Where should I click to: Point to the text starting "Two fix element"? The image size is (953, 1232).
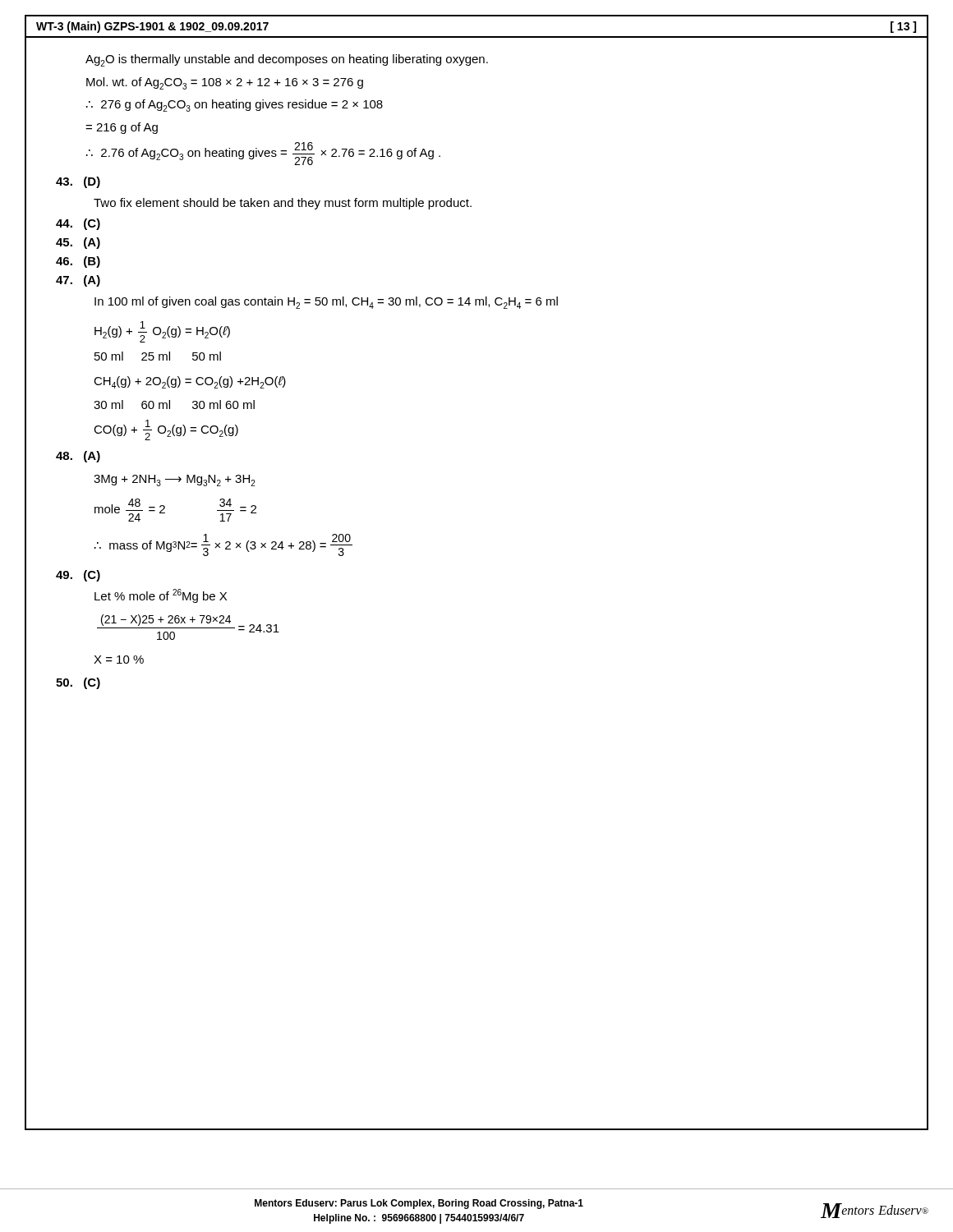pyautogui.click(x=283, y=203)
